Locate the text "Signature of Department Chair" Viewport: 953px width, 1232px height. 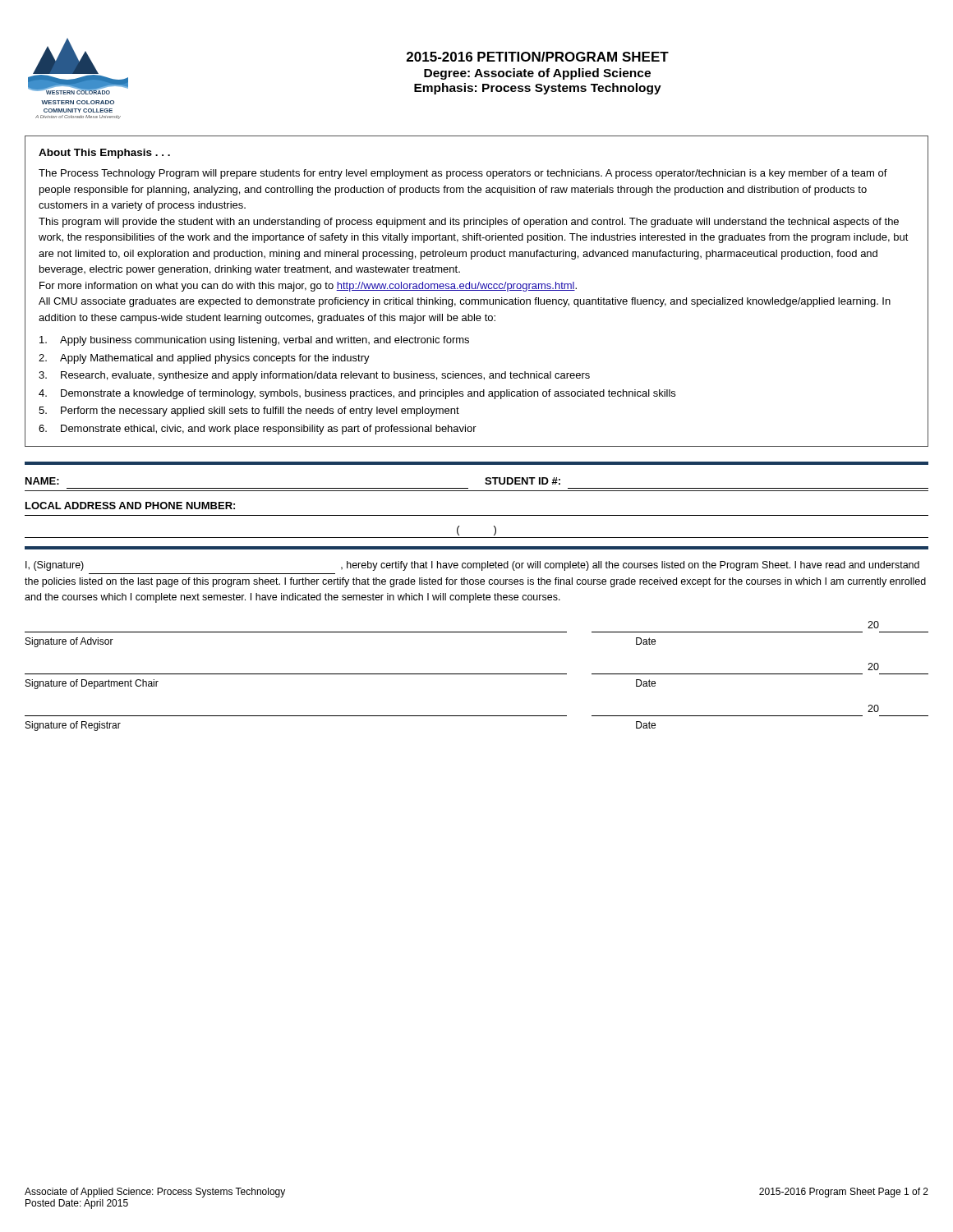click(x=92, y=684)
